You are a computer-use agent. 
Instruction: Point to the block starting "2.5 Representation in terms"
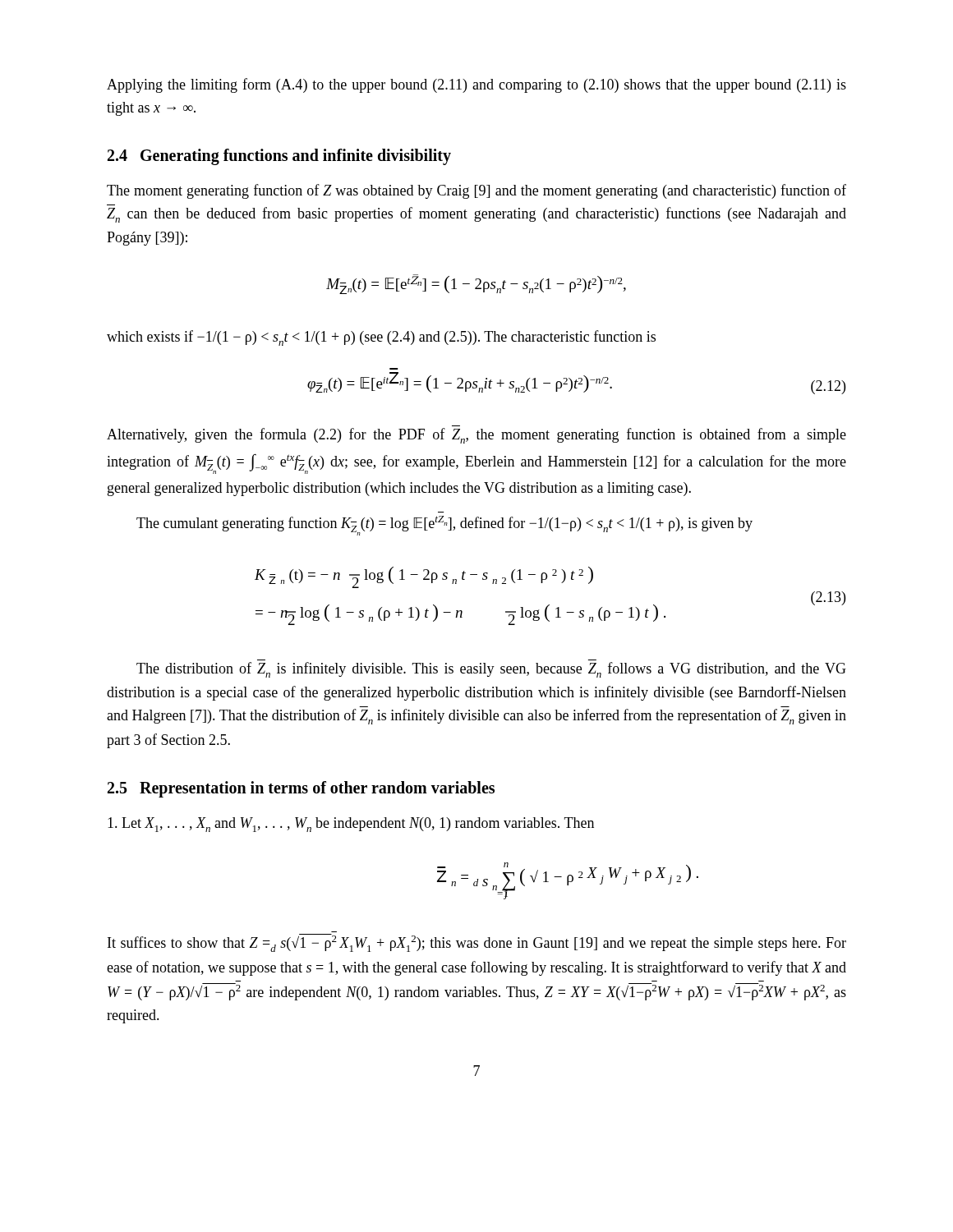point(476,788)
